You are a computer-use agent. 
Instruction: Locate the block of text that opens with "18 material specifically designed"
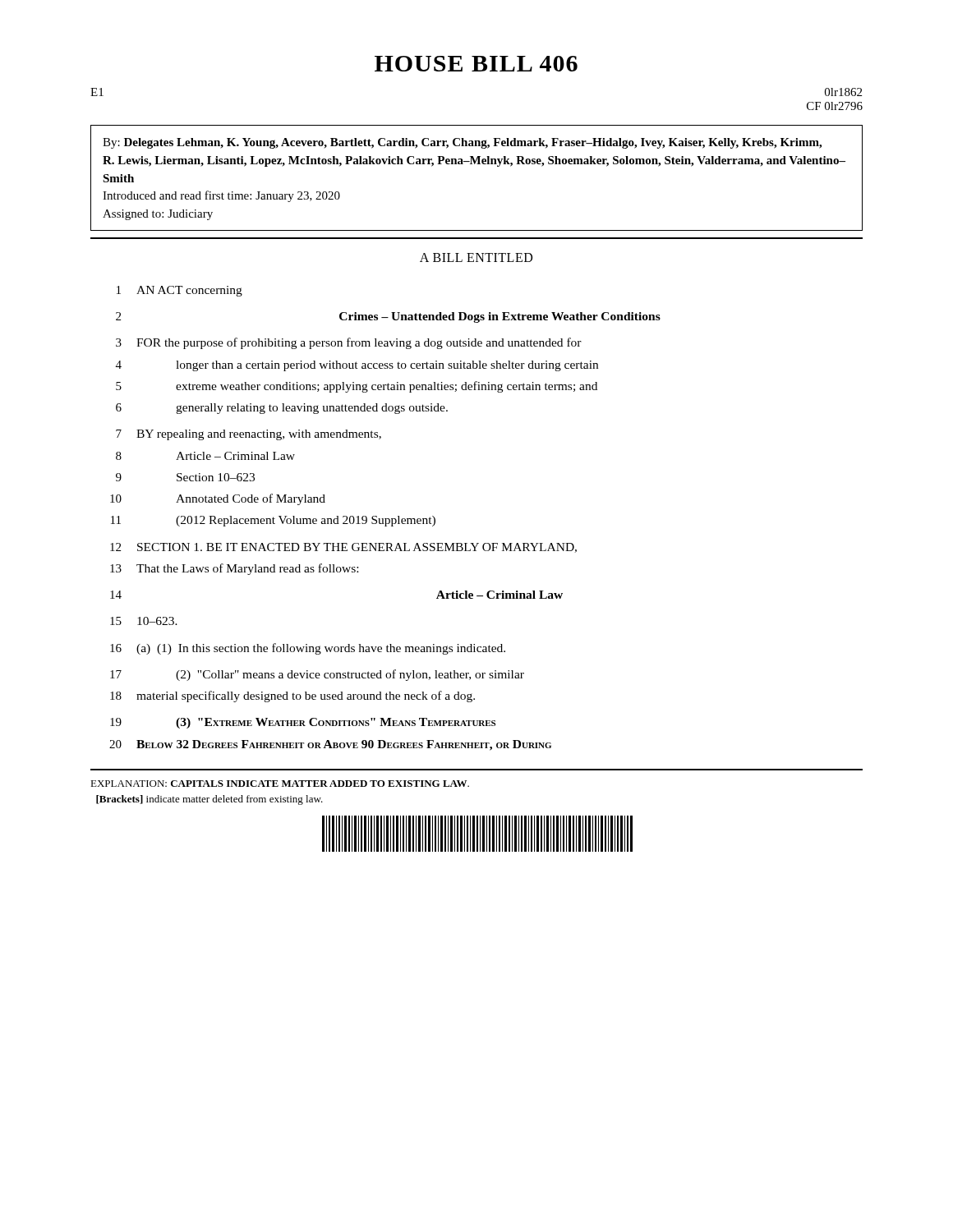[x=476, y=696]
